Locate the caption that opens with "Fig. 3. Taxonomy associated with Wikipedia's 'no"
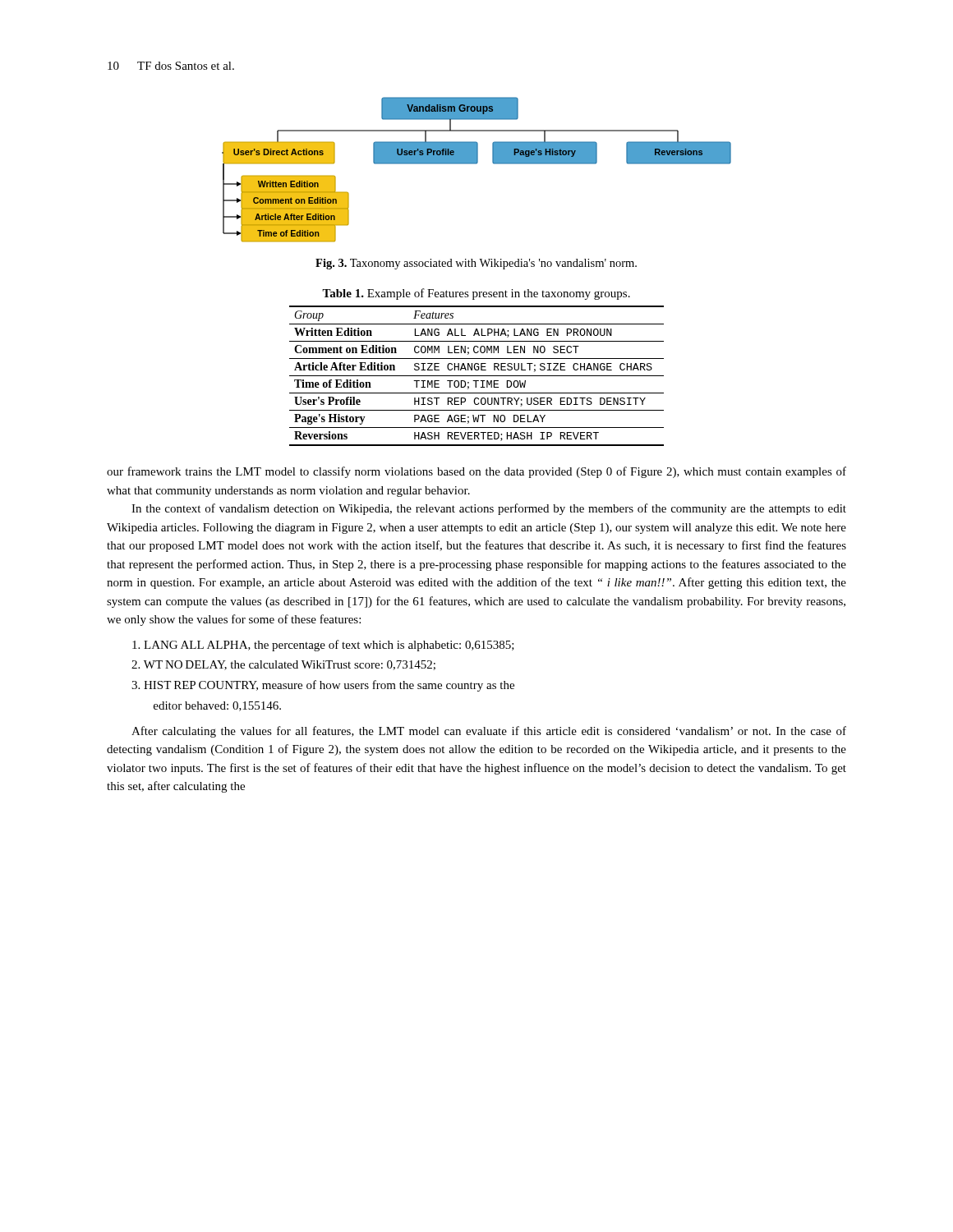Screen dimensions: 1232x953 pyautogui.click(x=476, y=263)
